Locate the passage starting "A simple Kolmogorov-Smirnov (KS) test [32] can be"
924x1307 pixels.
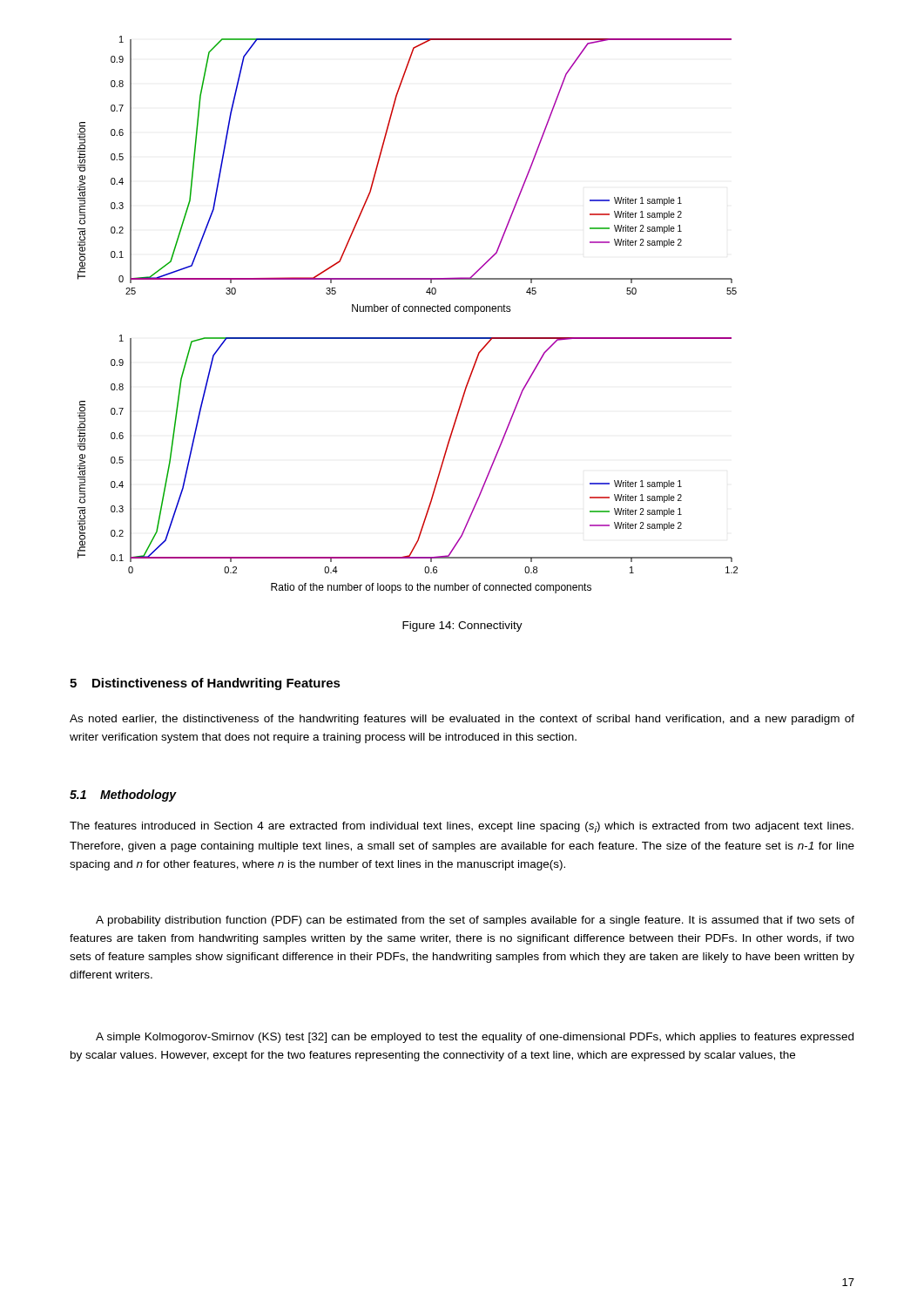tap(462, 1046)
